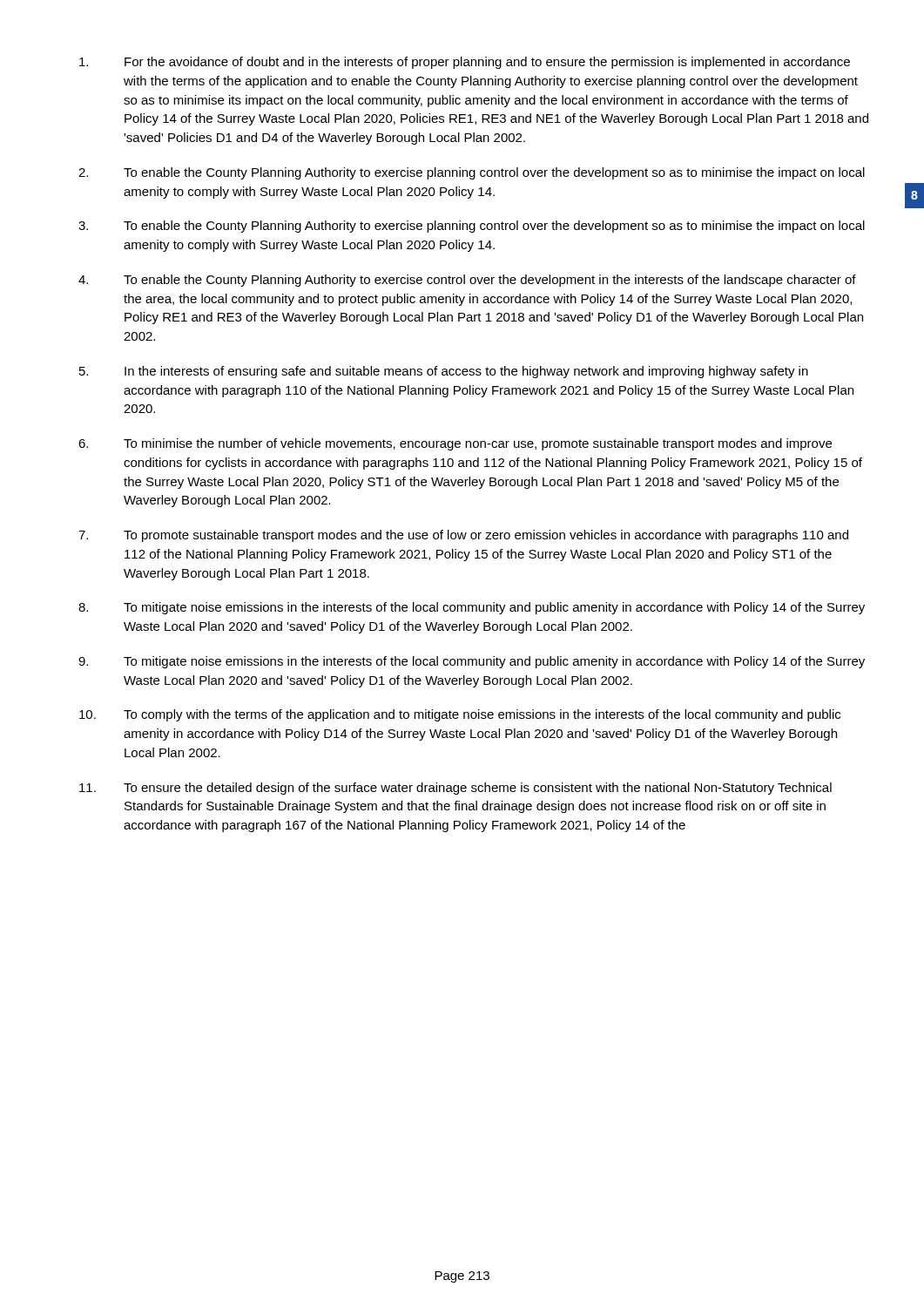Locate the list item that says "7. To promote sustainable transport modes and the"
Screen dimensions: 1307x924
tap(475, 554)
